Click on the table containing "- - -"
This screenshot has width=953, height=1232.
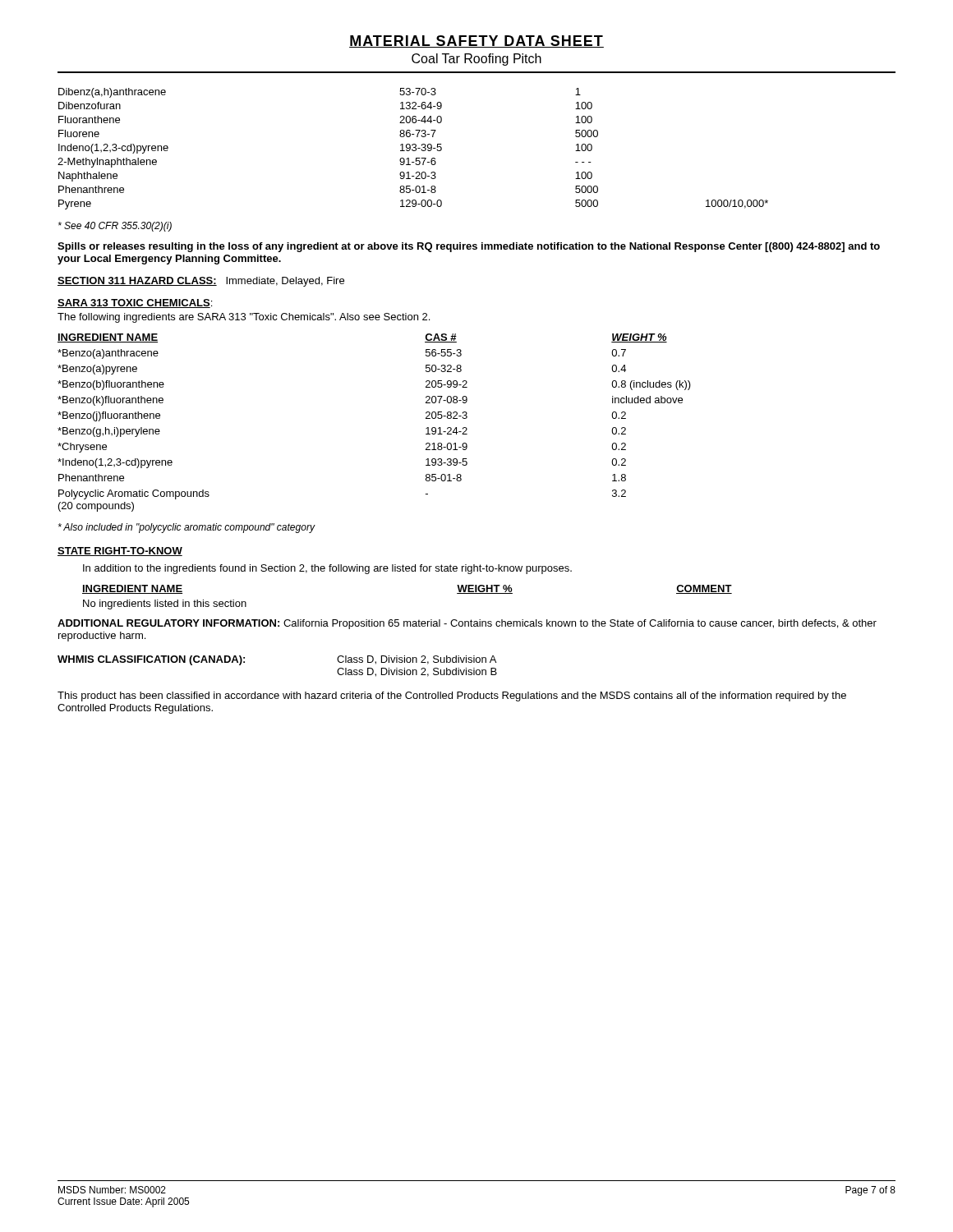click(x=476, y=147)
